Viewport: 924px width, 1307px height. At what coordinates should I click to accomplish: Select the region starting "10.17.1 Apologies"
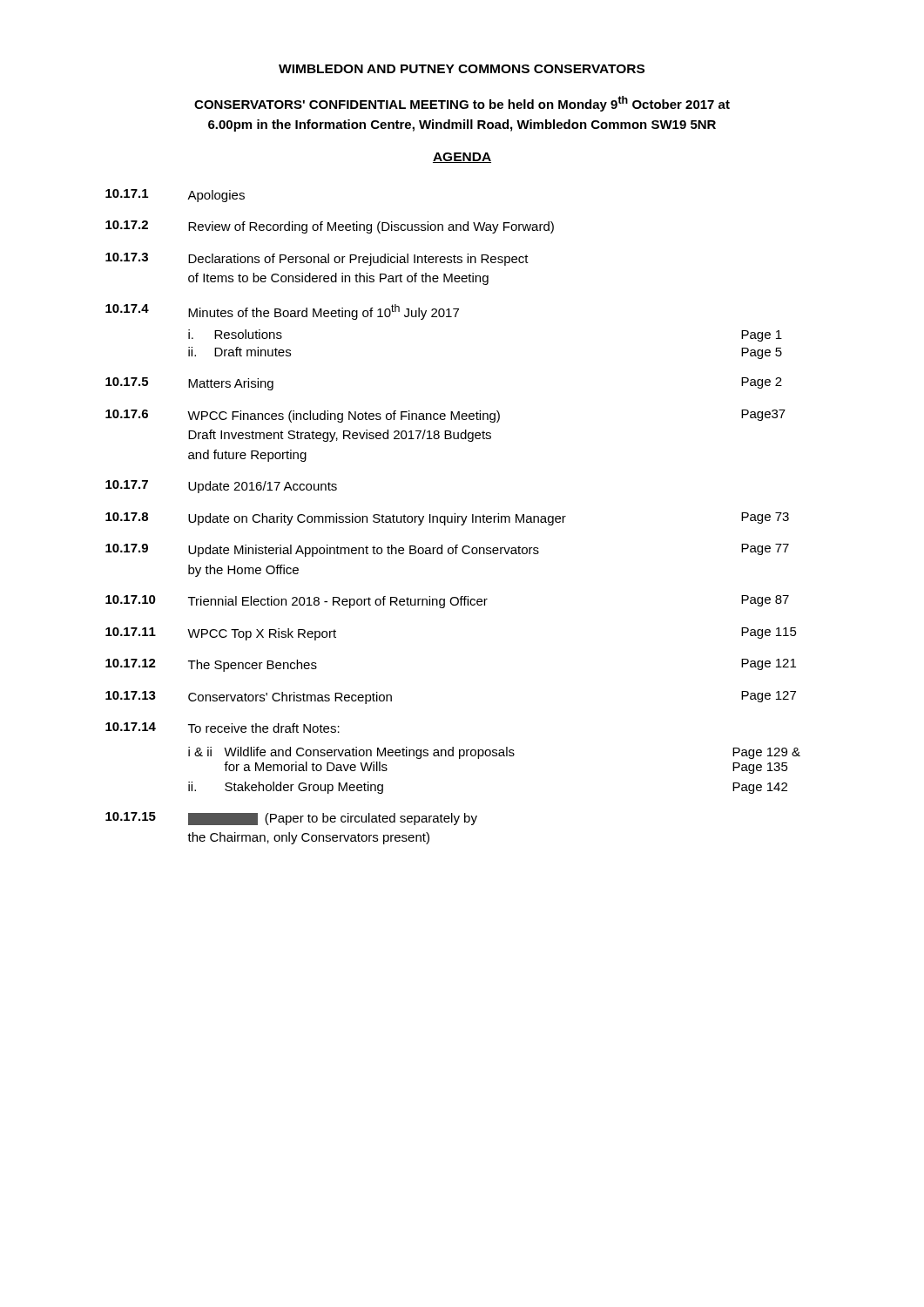click(x=127, y=196)
